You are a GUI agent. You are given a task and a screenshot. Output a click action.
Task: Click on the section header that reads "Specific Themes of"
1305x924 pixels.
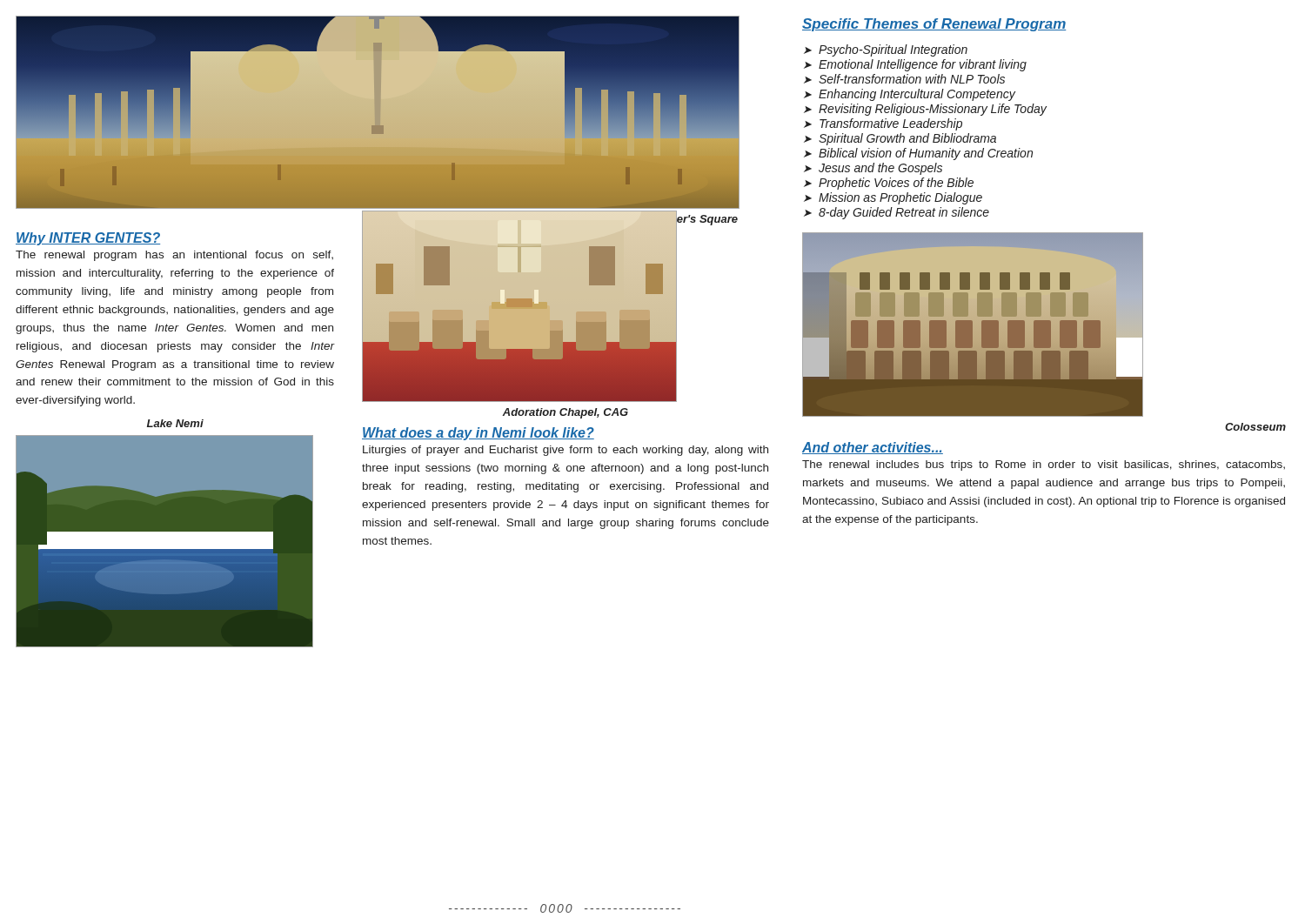tap(934, 24)
